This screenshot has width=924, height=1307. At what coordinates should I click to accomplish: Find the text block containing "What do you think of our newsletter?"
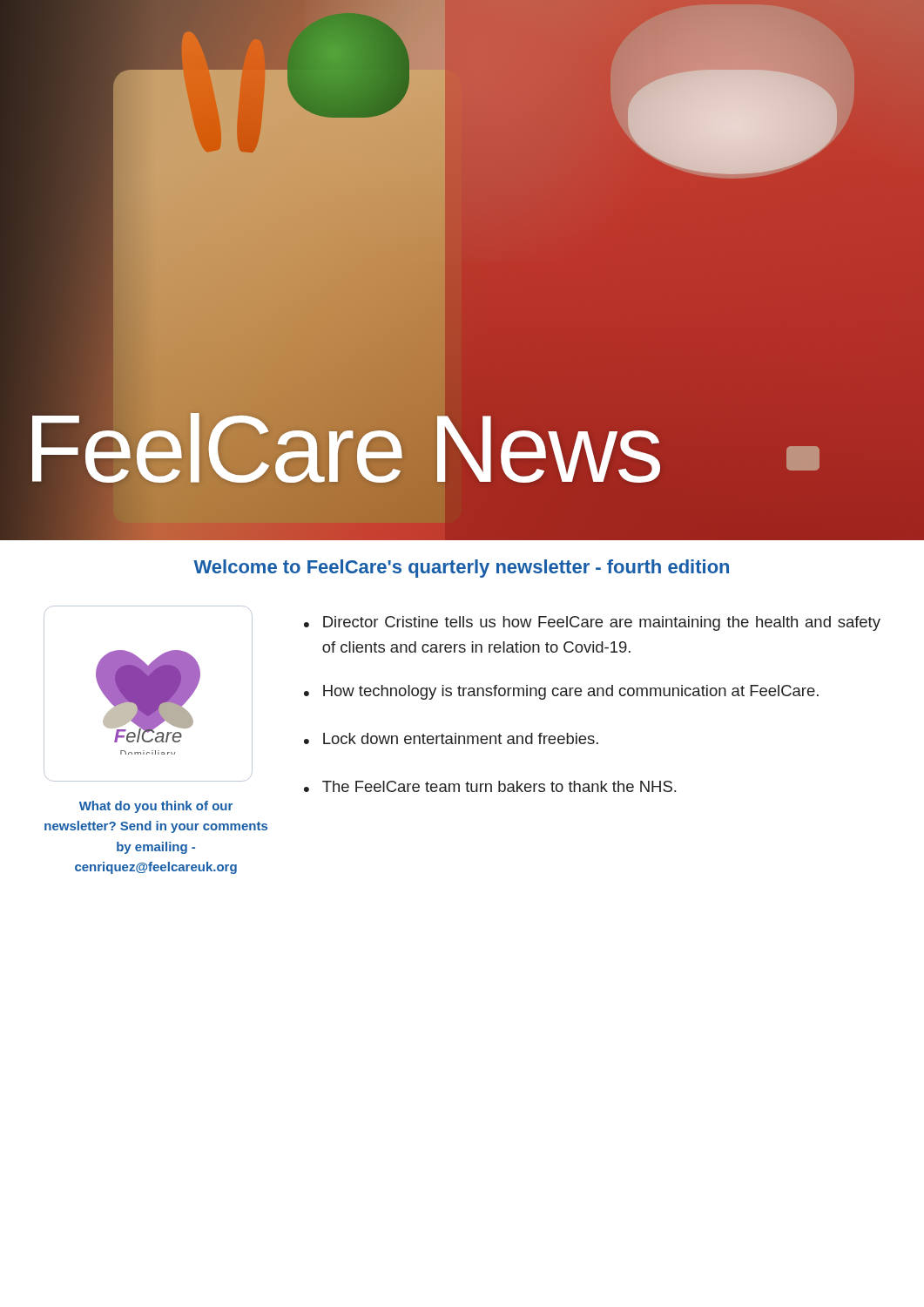(x=156, y=836)
